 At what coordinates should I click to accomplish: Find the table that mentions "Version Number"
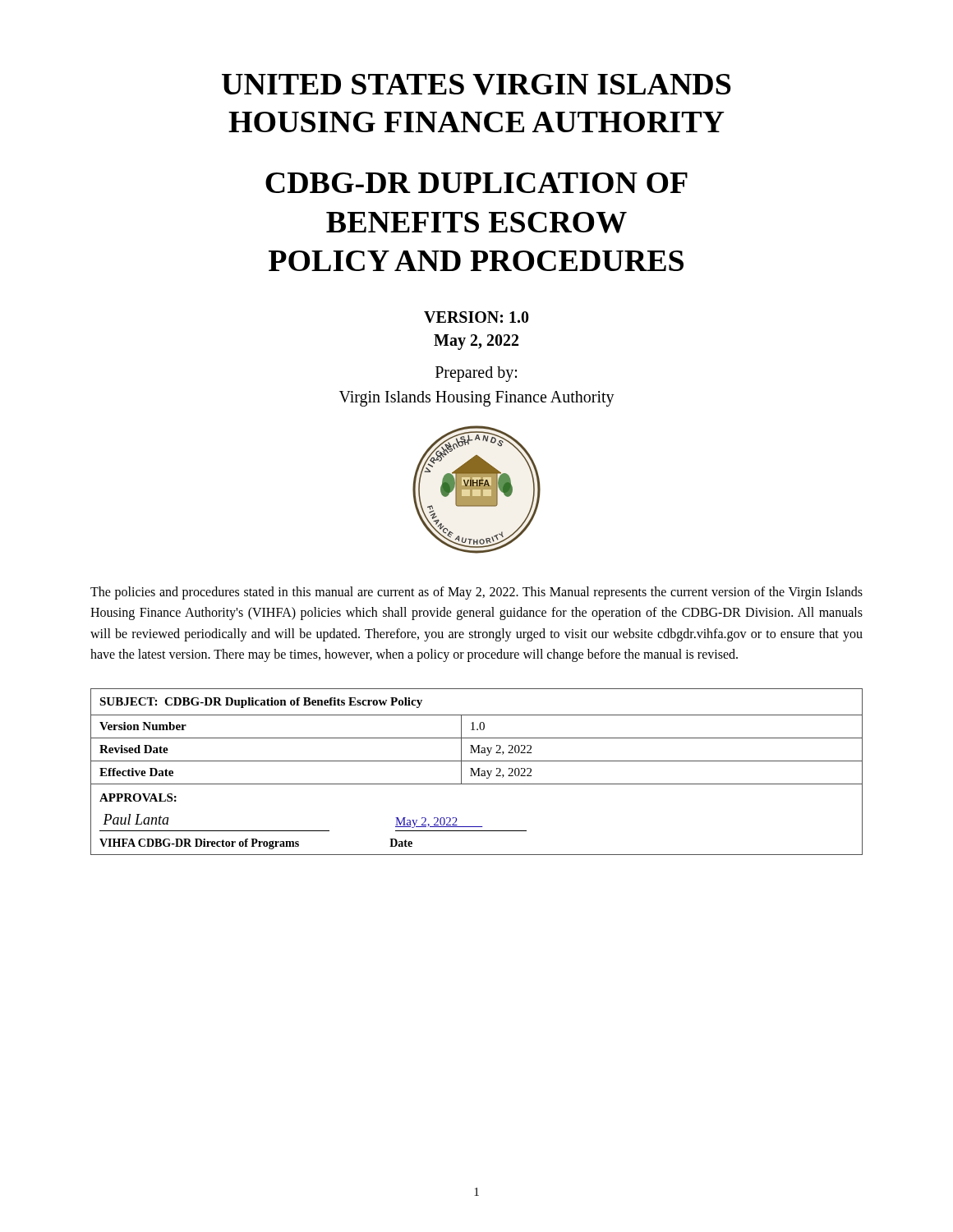(x=476, y=772)
